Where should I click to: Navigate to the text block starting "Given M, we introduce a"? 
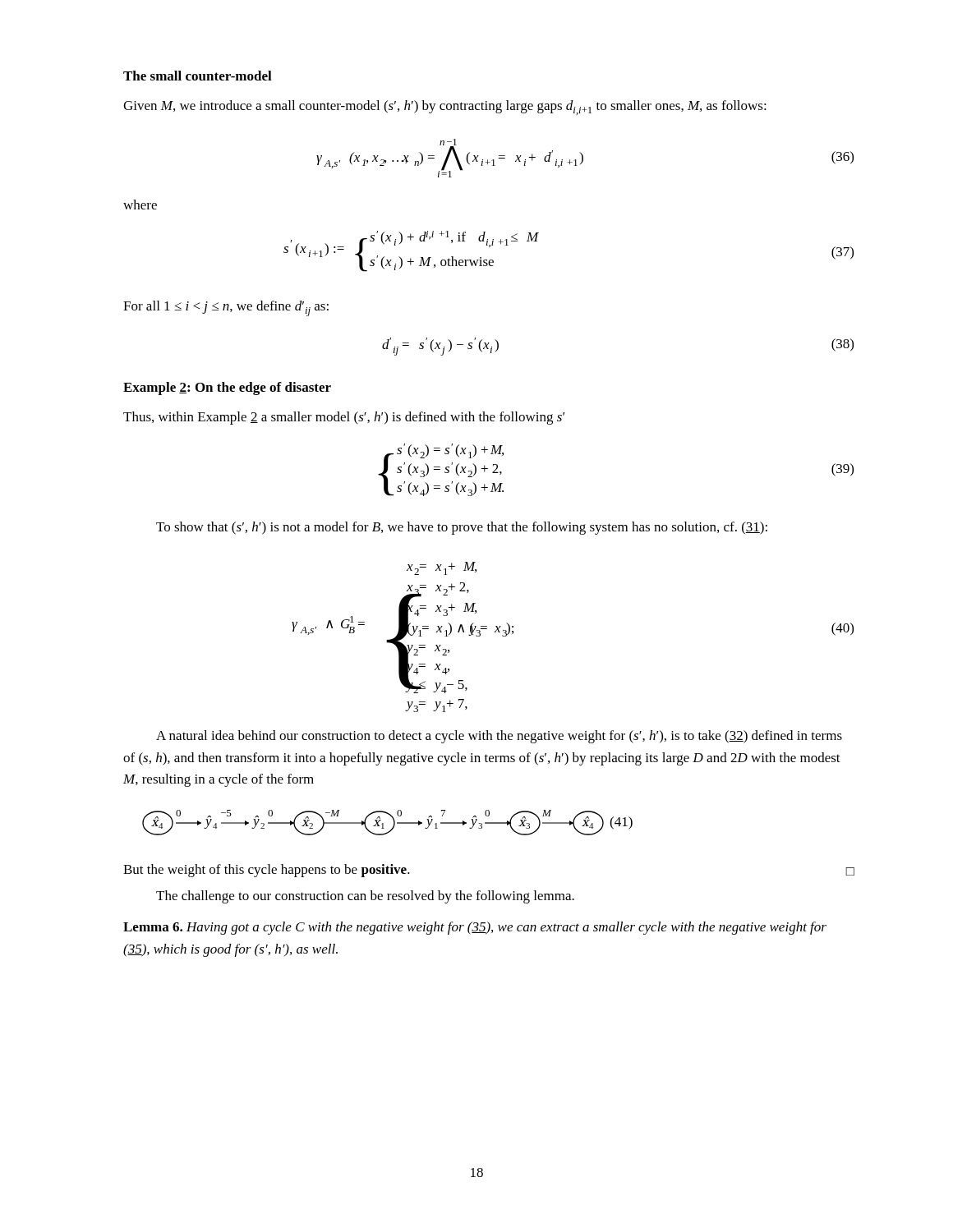445,107
